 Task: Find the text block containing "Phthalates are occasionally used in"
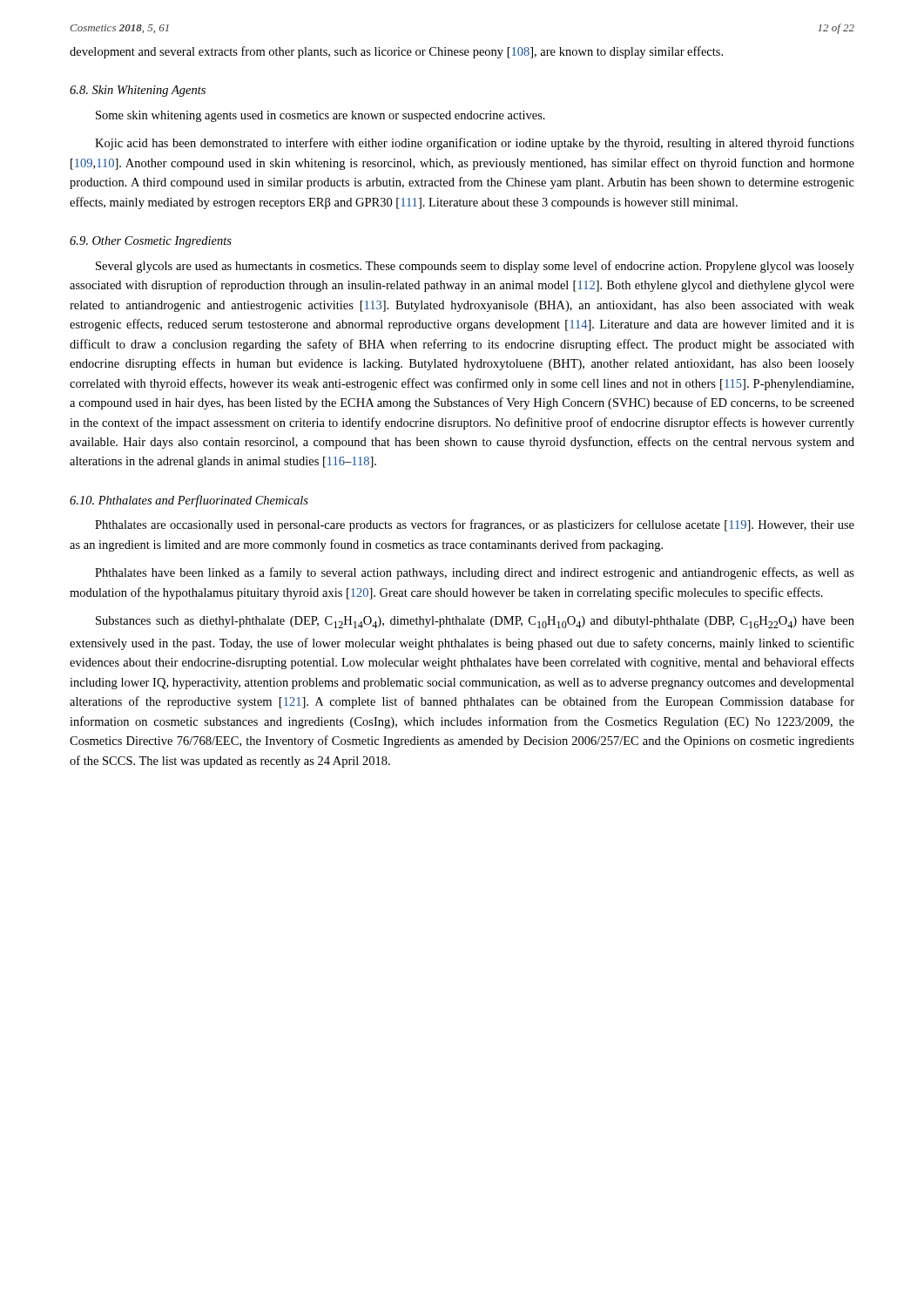pyautogui.click(x=462, y=643)
